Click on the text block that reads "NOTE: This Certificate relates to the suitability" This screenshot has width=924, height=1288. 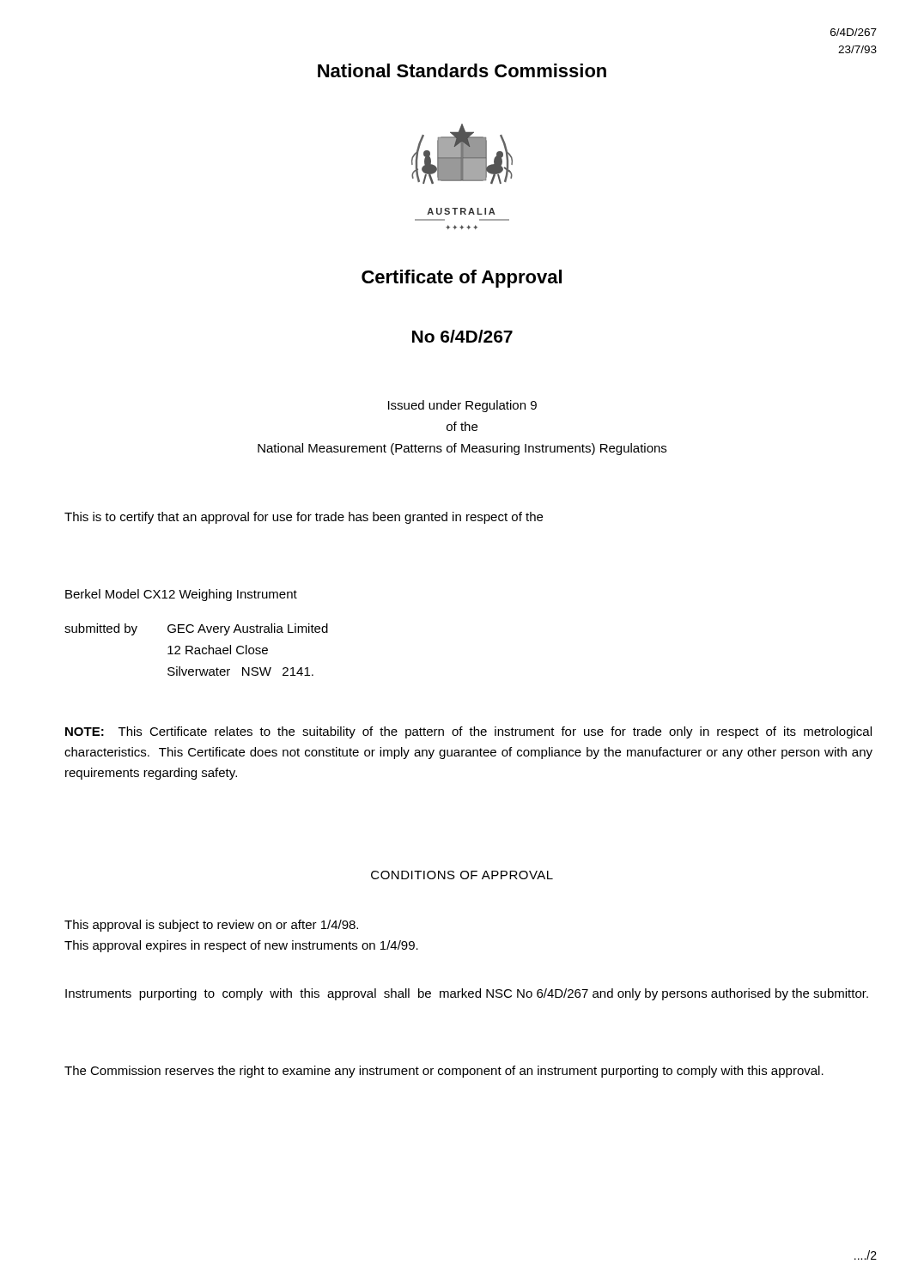pos(468,752)
